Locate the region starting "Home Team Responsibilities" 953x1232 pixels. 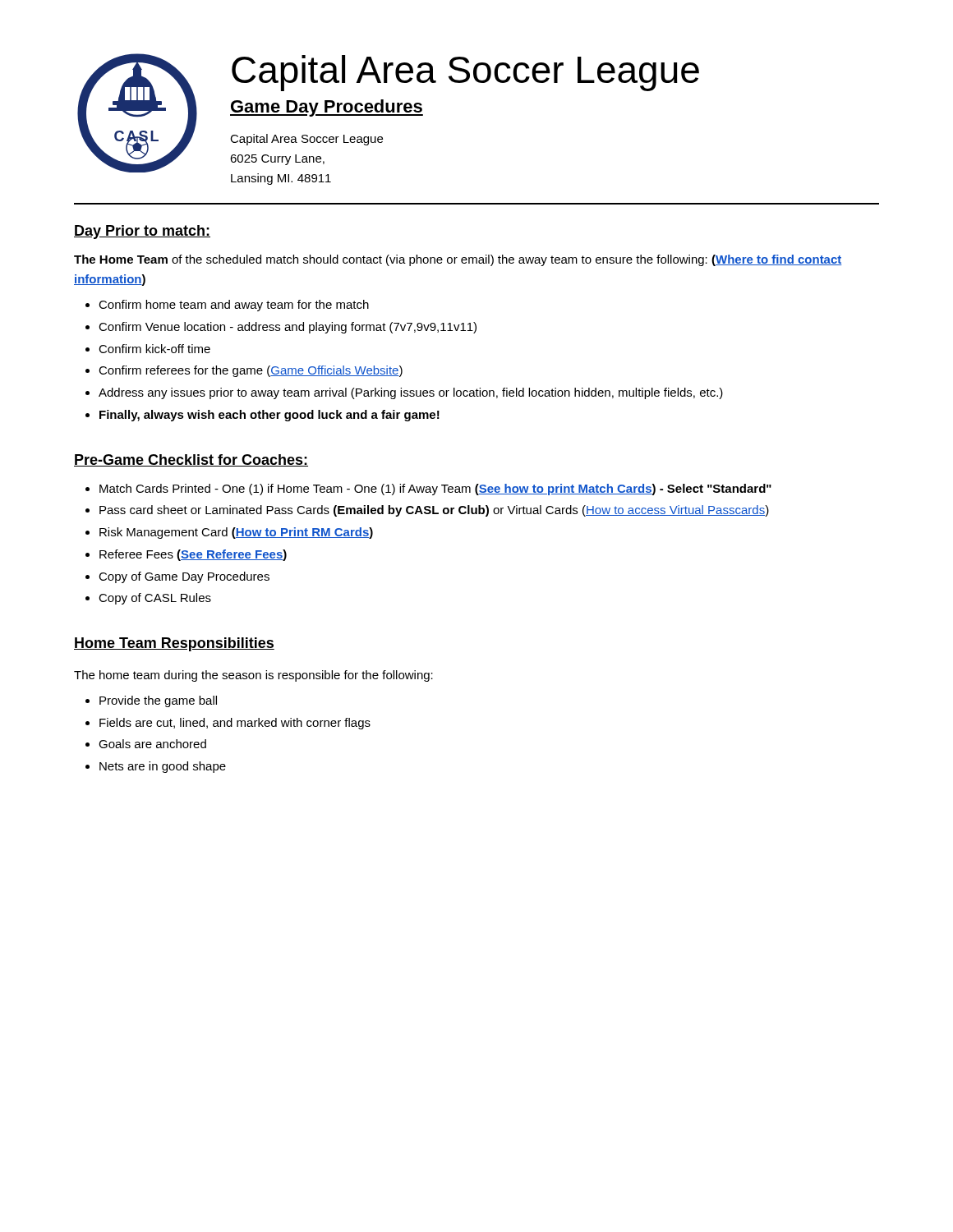click(x=174, y=644)
